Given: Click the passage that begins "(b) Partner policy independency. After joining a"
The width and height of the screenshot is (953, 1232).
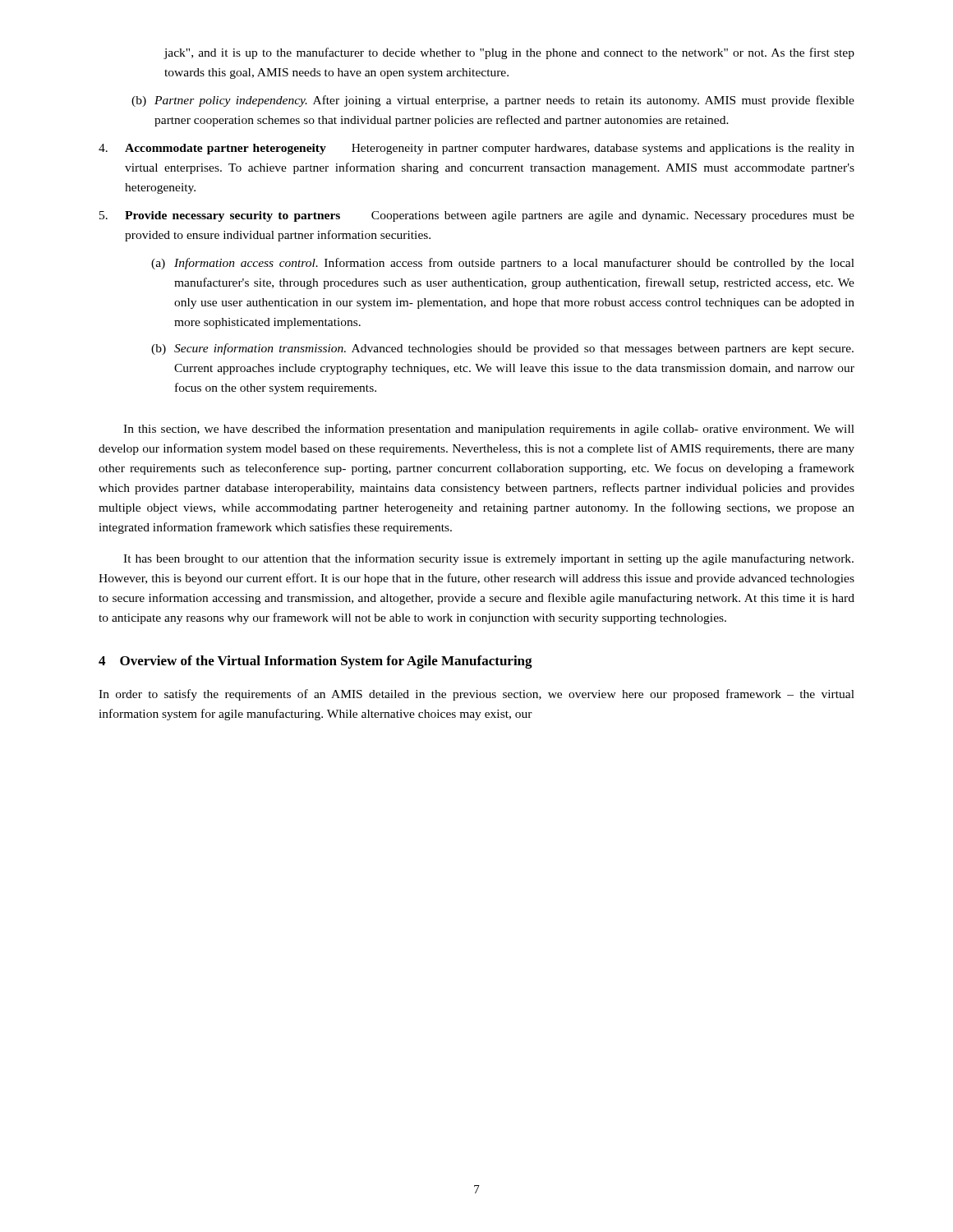Looking at the screenshot, I should pyautogui.click(x=493, y=110).
